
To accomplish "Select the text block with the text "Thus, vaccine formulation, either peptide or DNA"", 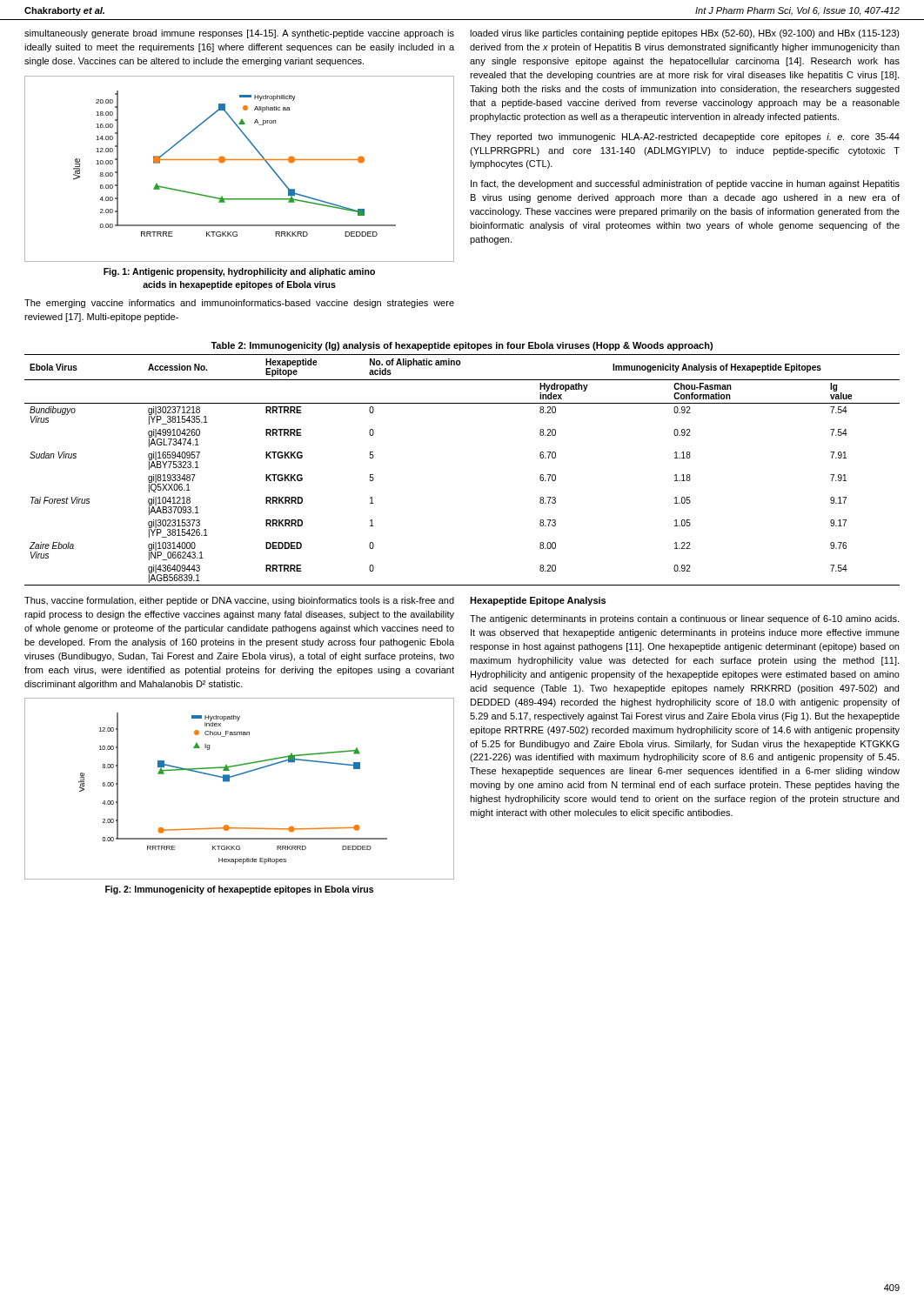I will (239, 643).
